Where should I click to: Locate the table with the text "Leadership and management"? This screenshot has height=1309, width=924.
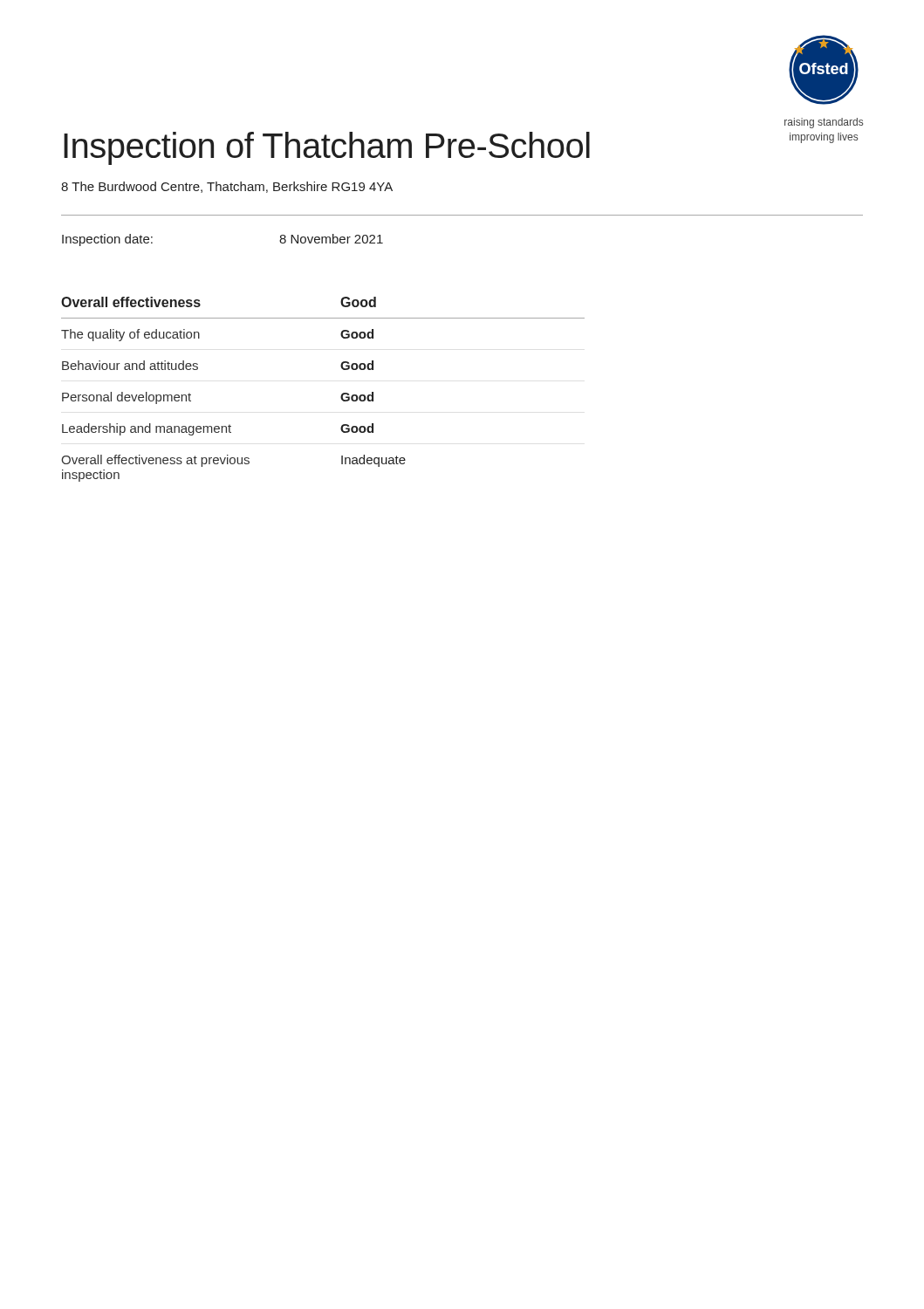coord(323,389)
